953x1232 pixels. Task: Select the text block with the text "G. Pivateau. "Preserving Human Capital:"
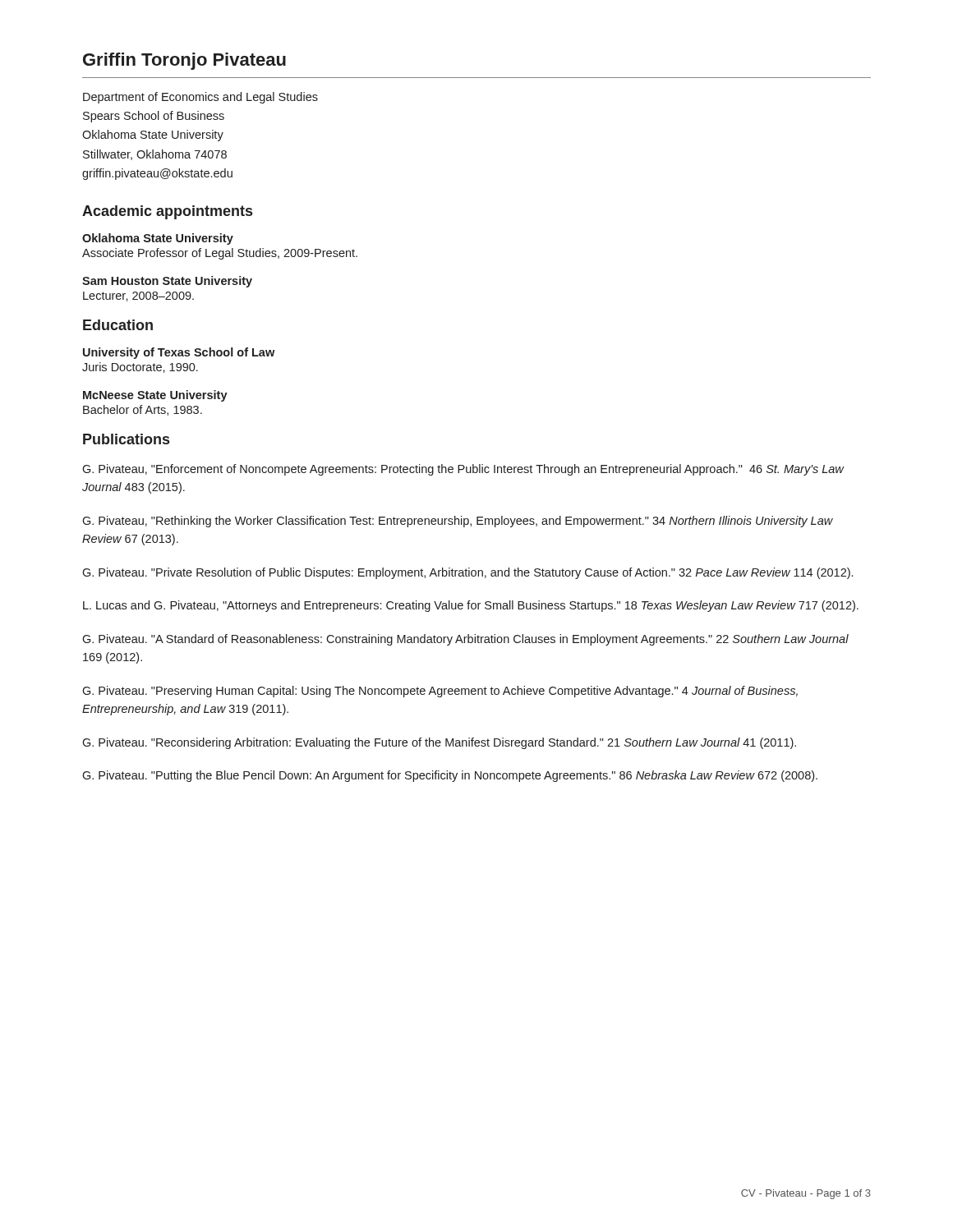click(441, 700)
